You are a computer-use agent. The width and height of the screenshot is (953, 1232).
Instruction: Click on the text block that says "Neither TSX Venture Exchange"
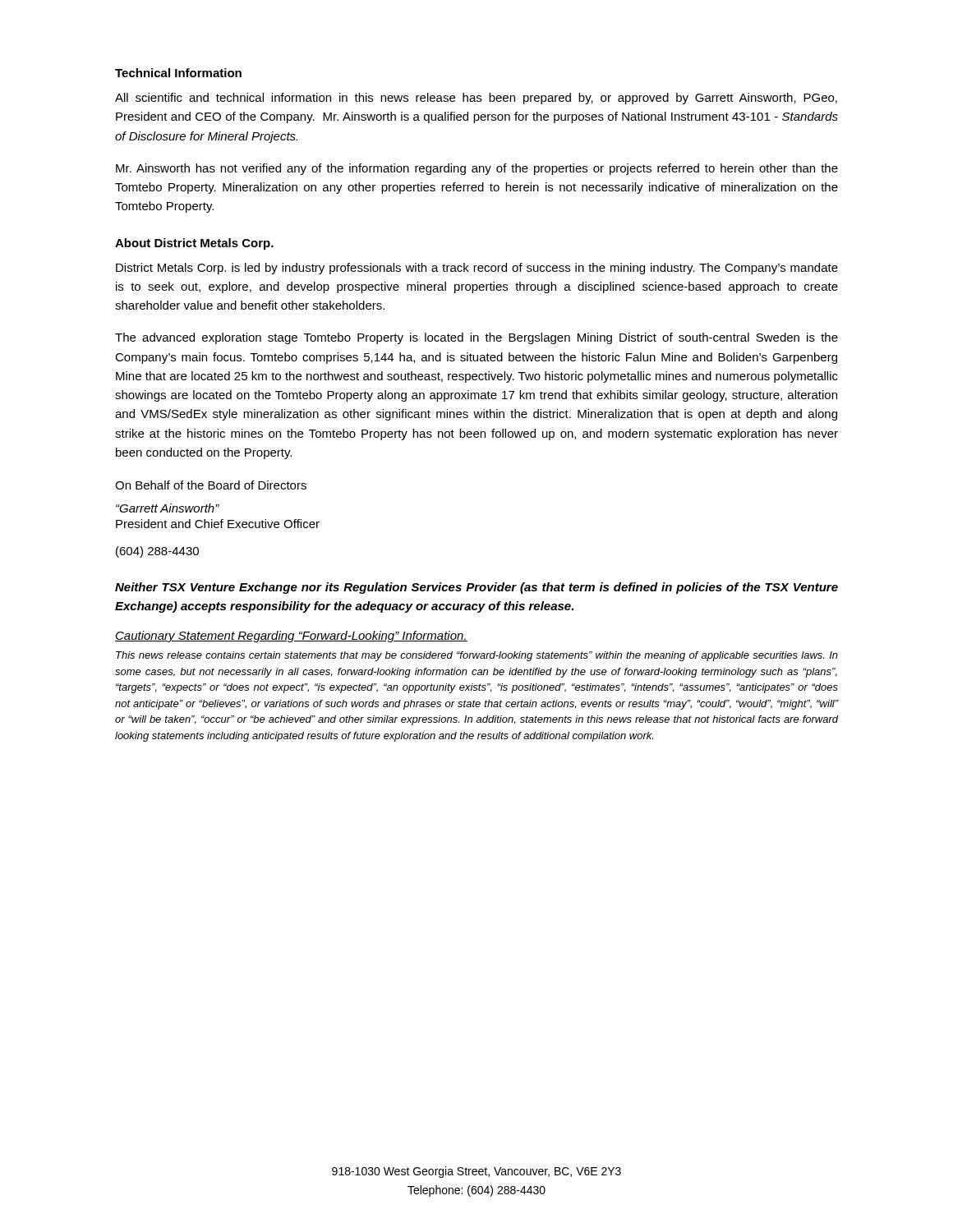[476, 596]
